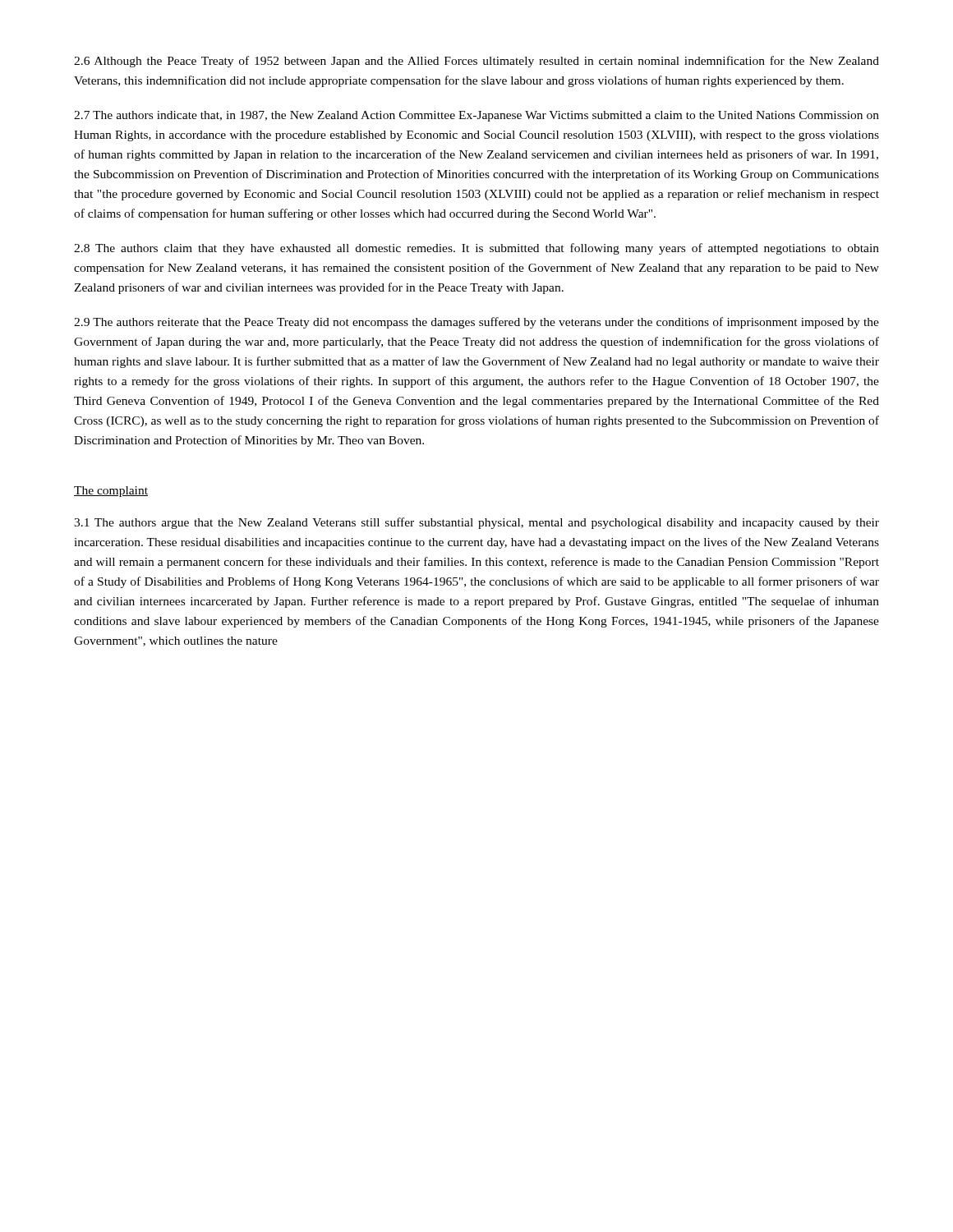Locate the text block that reads "6 Although the Peace Treaty of 1952 between"
Viewport: 953px width, 1232px height.
point(476,70)
